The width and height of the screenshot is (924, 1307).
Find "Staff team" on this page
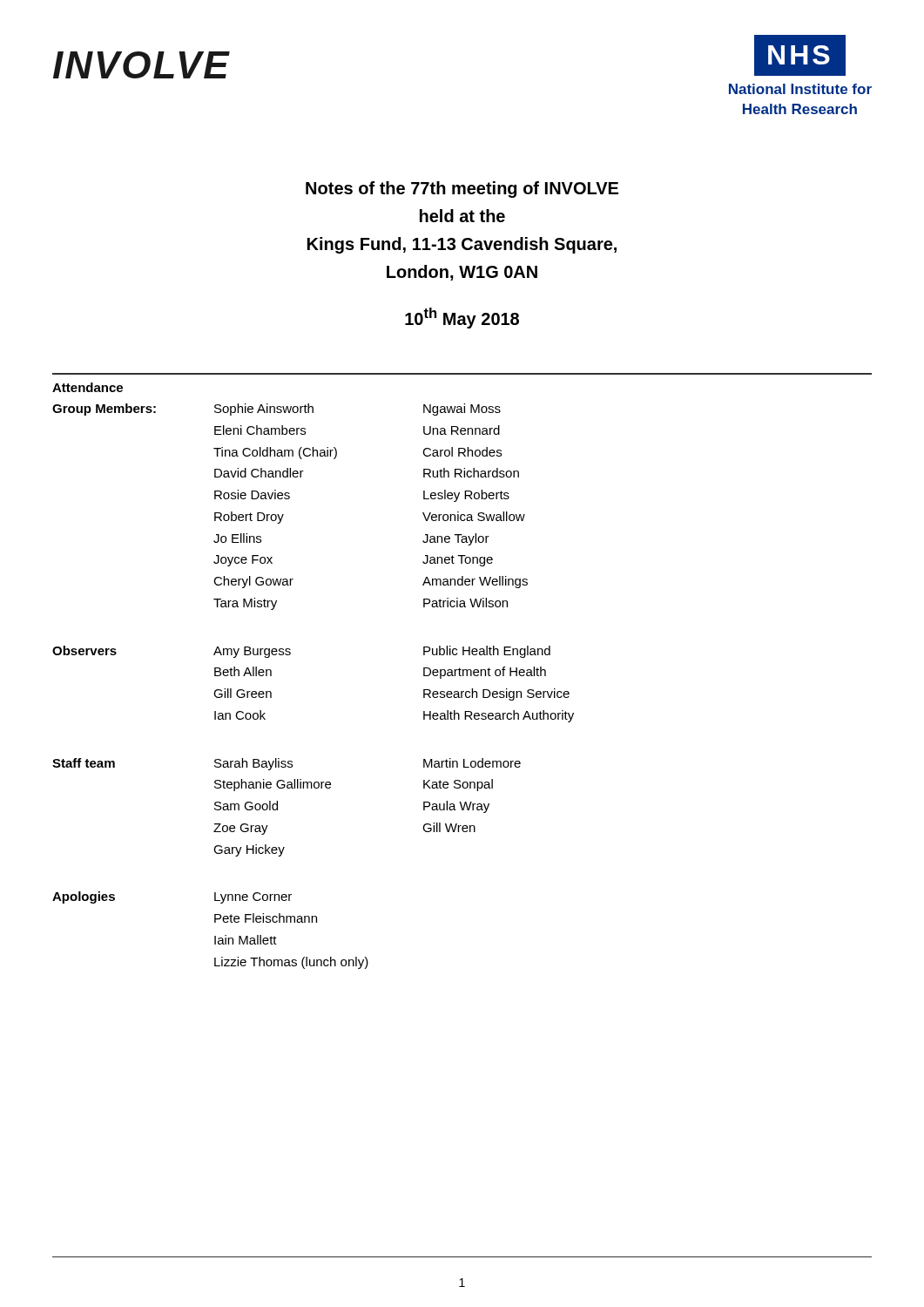coord(84,762)
